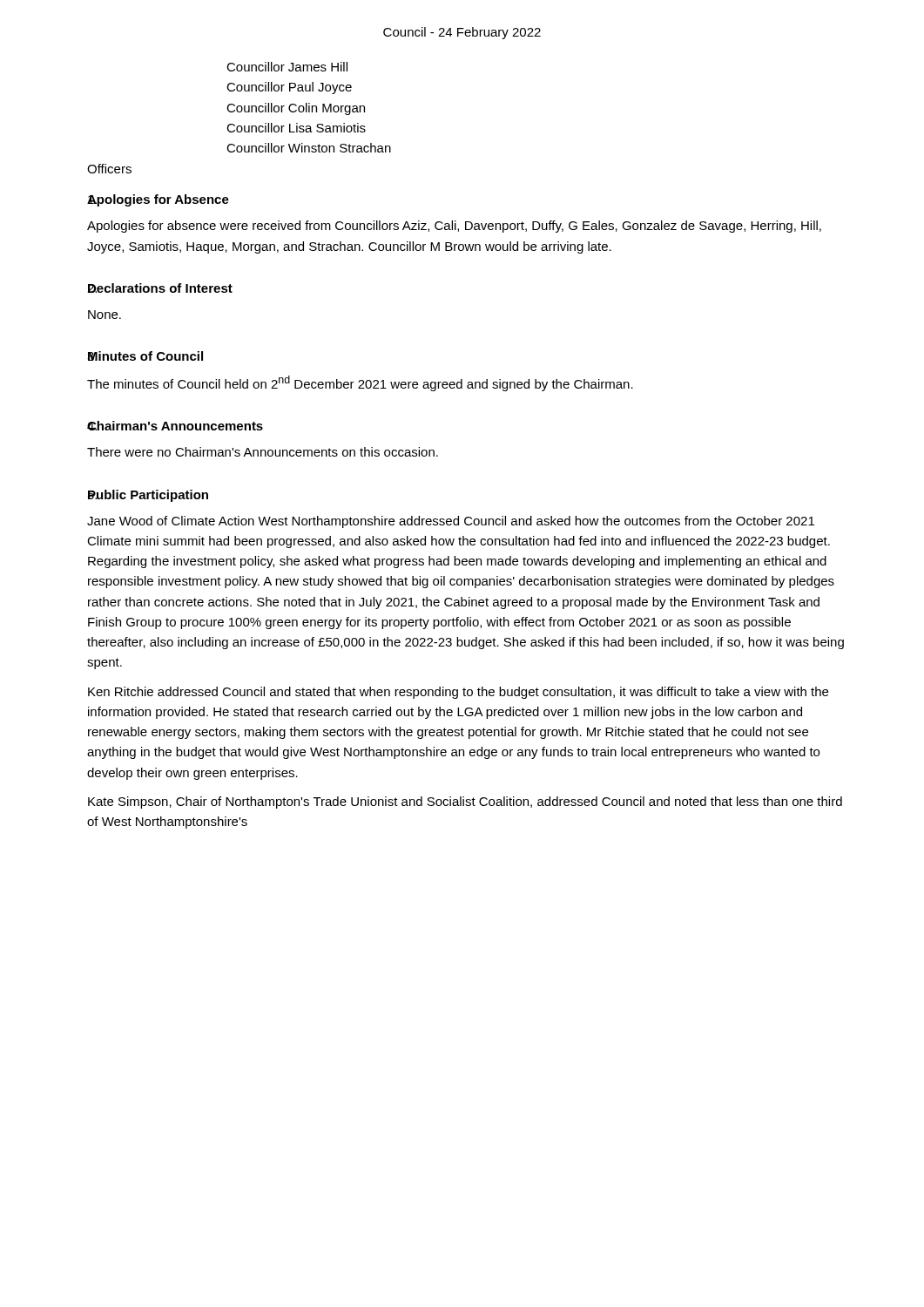Where is the passage that starts "There were no Chairman's Announcements on this"?

[x=263, y=452]
